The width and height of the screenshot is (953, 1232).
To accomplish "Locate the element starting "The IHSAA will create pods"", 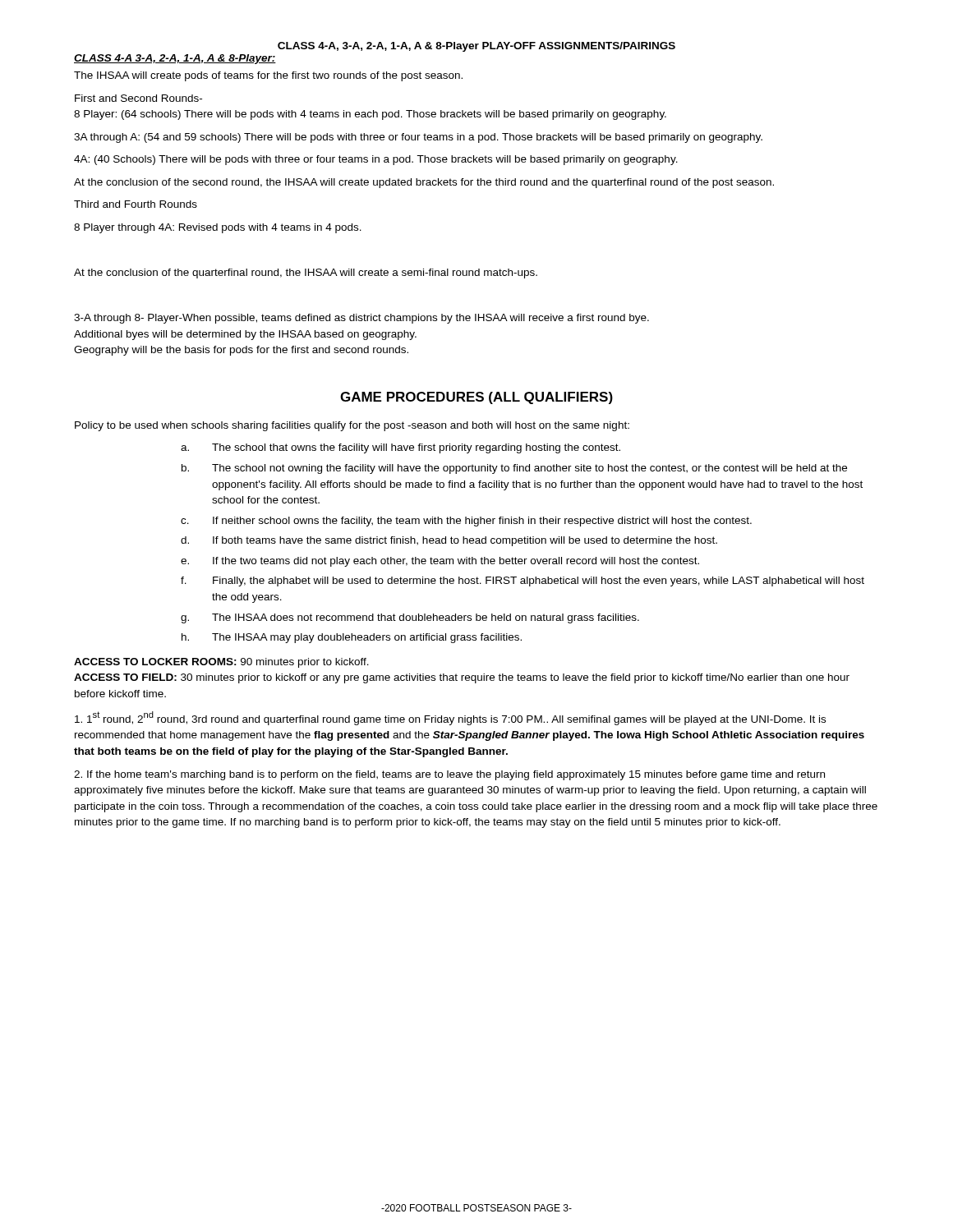I will click(x=268, y=76).
